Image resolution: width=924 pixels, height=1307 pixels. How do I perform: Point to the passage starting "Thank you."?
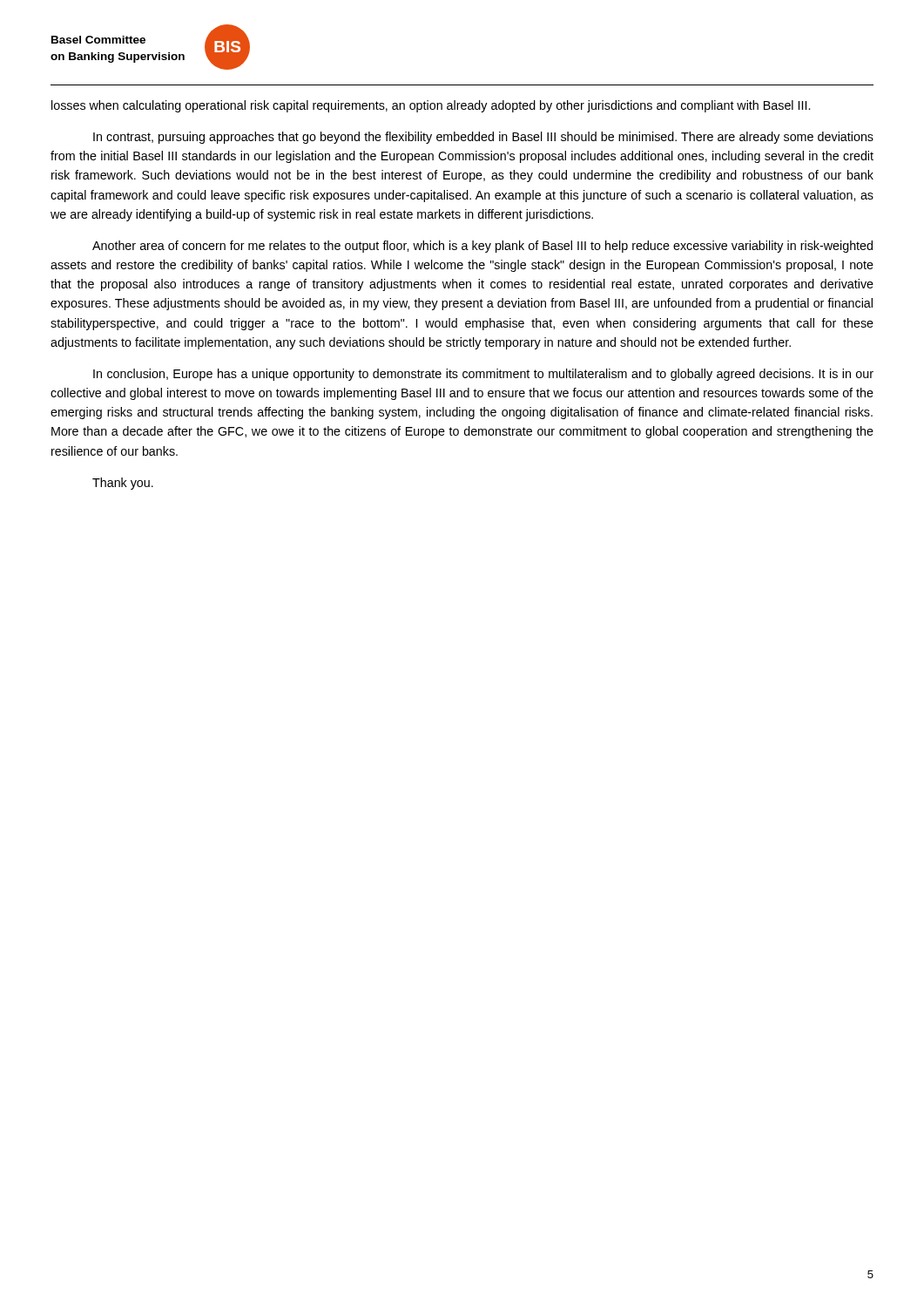coord(123,484)
